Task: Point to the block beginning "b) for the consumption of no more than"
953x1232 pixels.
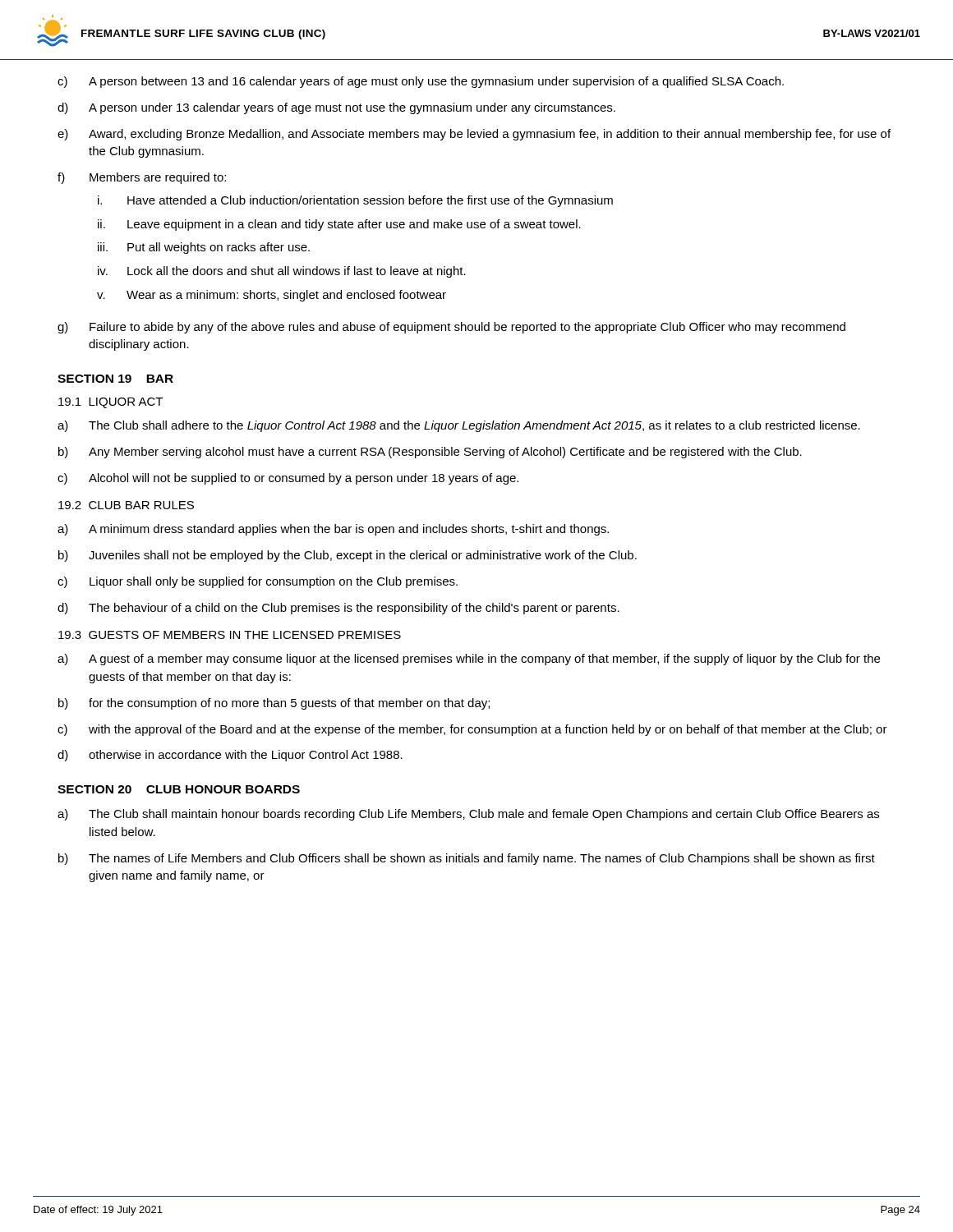Action: click(481, 703)
